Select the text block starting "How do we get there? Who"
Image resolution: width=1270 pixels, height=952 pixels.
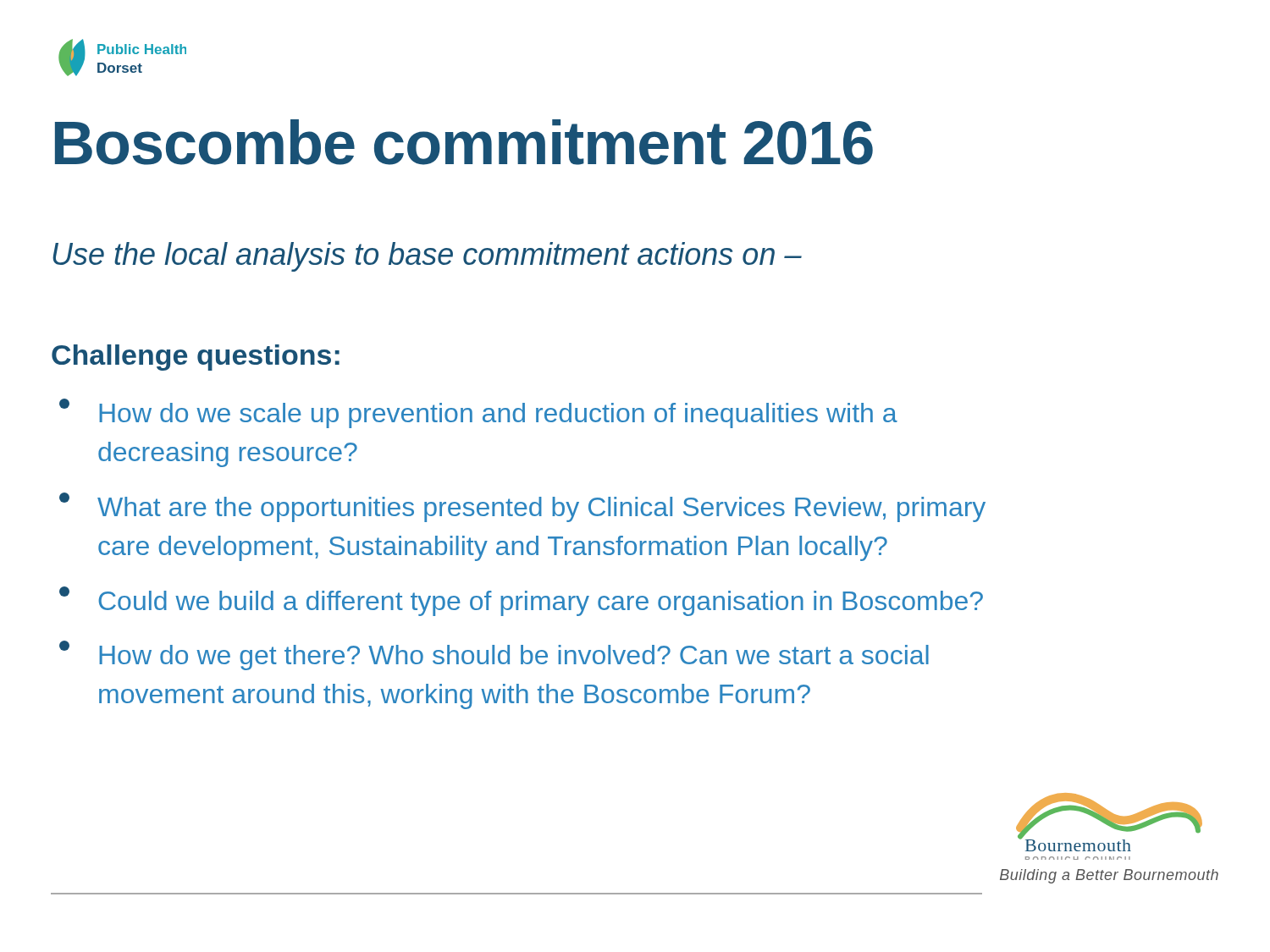click(x=580, y=675)
